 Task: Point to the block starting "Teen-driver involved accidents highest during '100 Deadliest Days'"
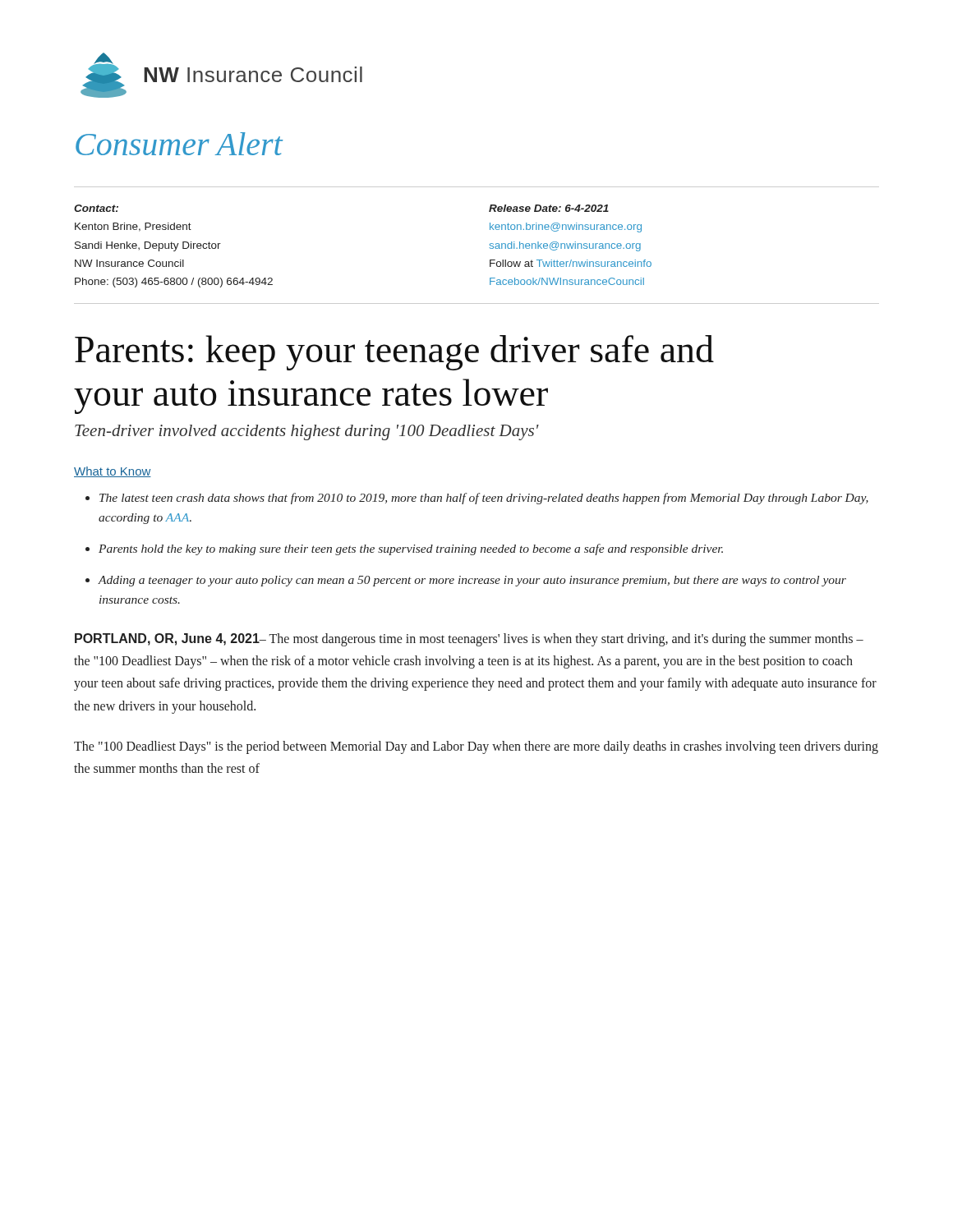coord(306,430)
